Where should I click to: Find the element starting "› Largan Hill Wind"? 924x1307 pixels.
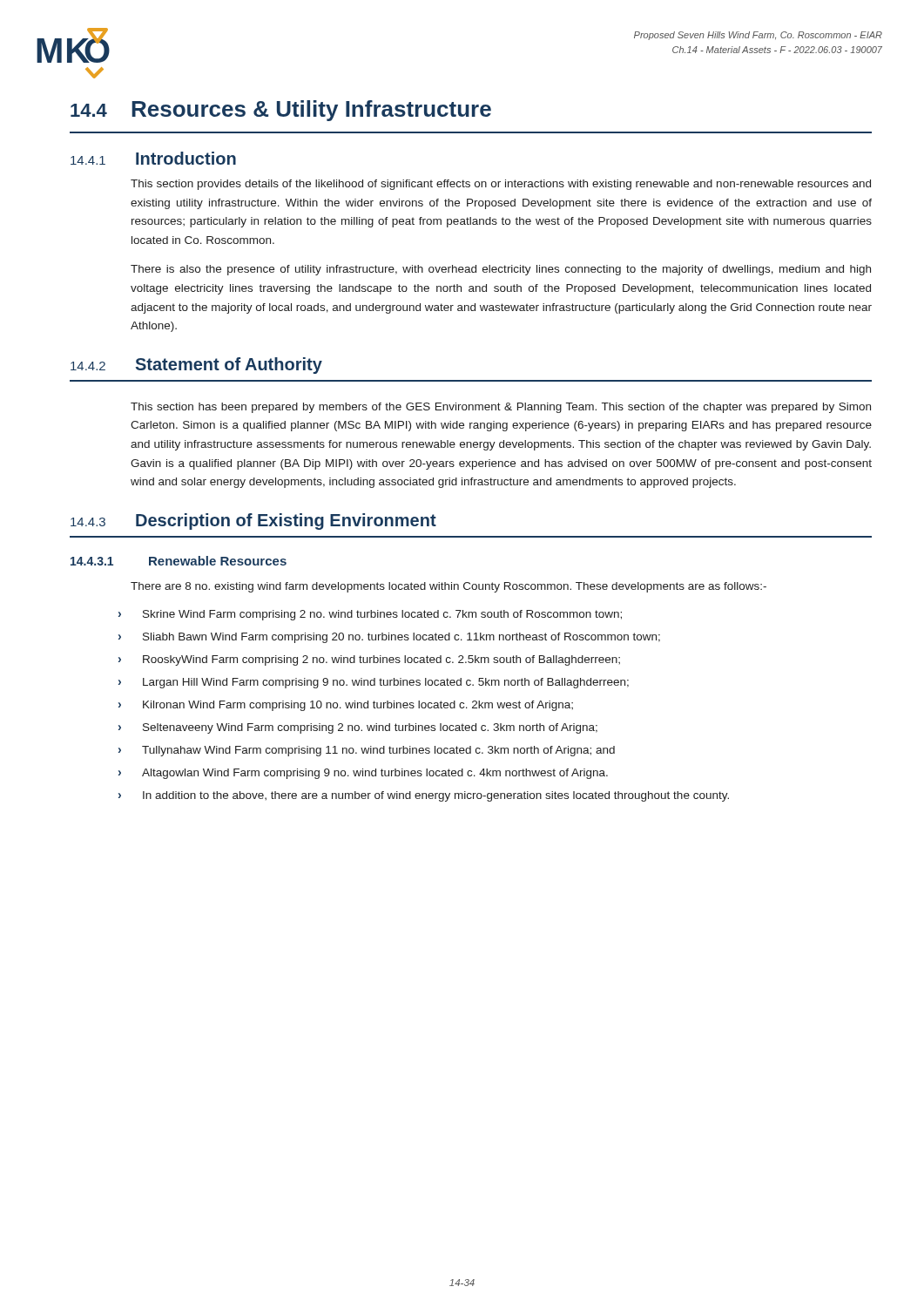(373, 683)
